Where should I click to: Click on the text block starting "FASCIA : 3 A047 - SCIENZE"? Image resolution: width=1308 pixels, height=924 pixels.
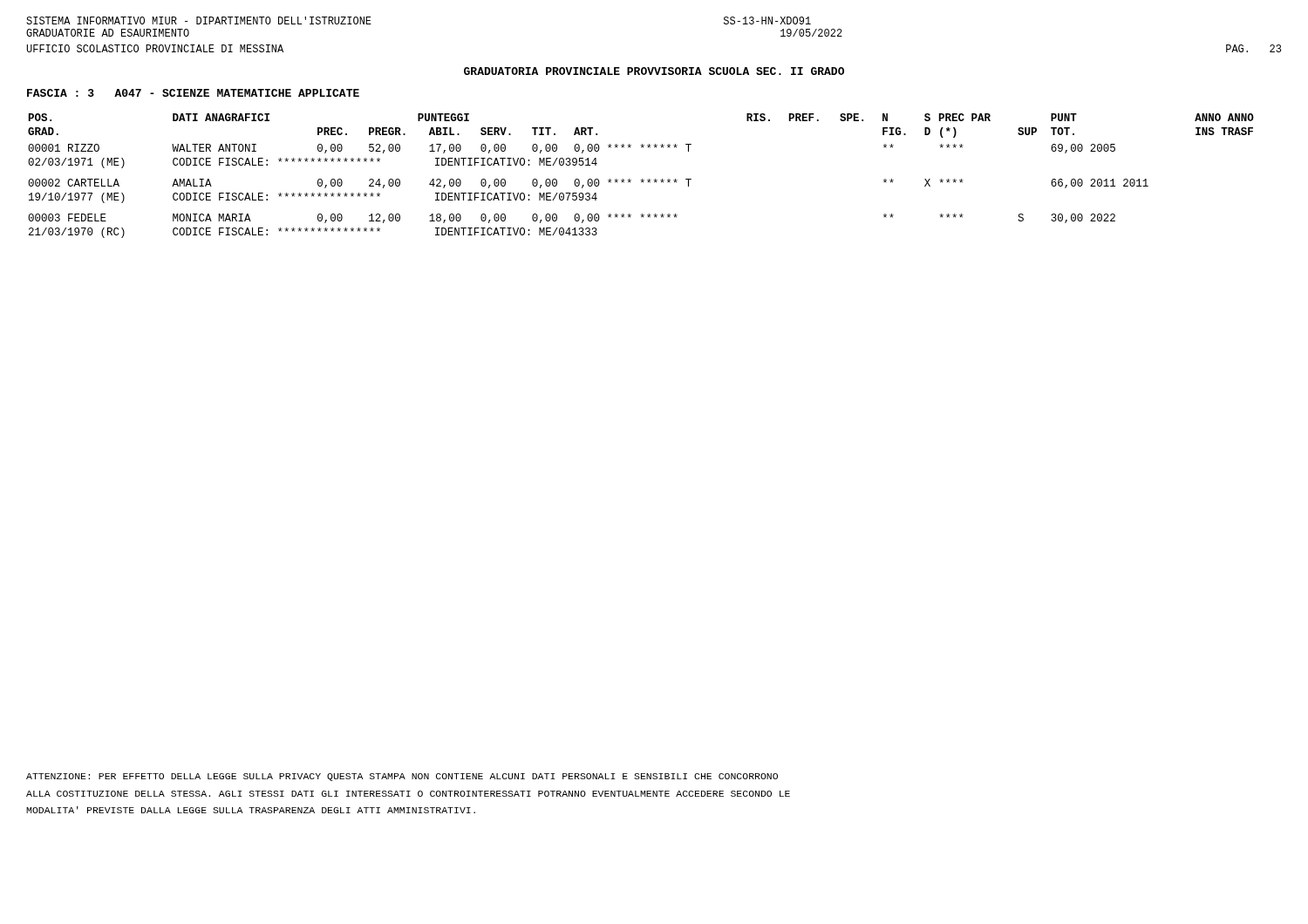tap(193, 94)
